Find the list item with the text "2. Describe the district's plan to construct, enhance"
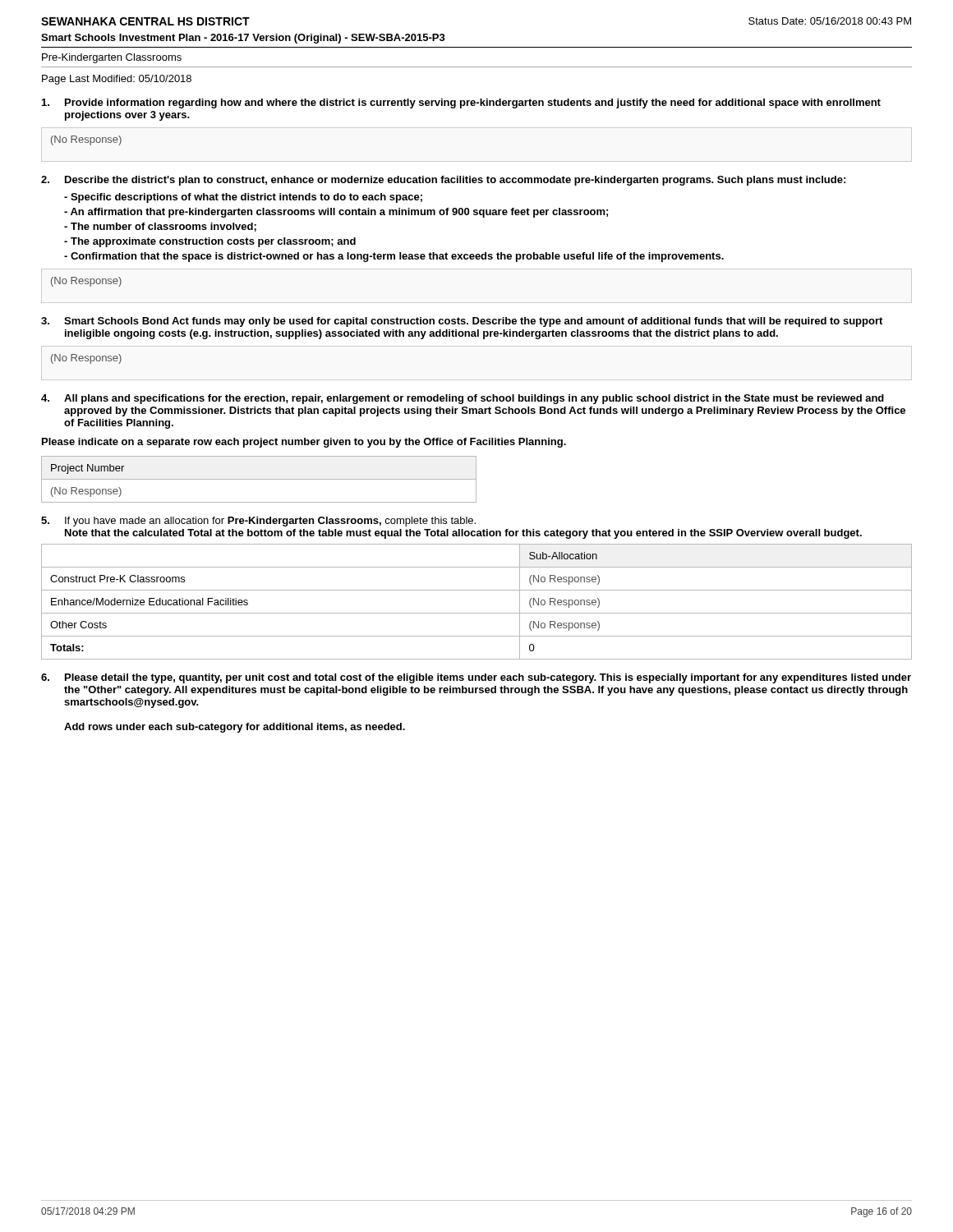The image size is (953, 1232). coord(444,180)
